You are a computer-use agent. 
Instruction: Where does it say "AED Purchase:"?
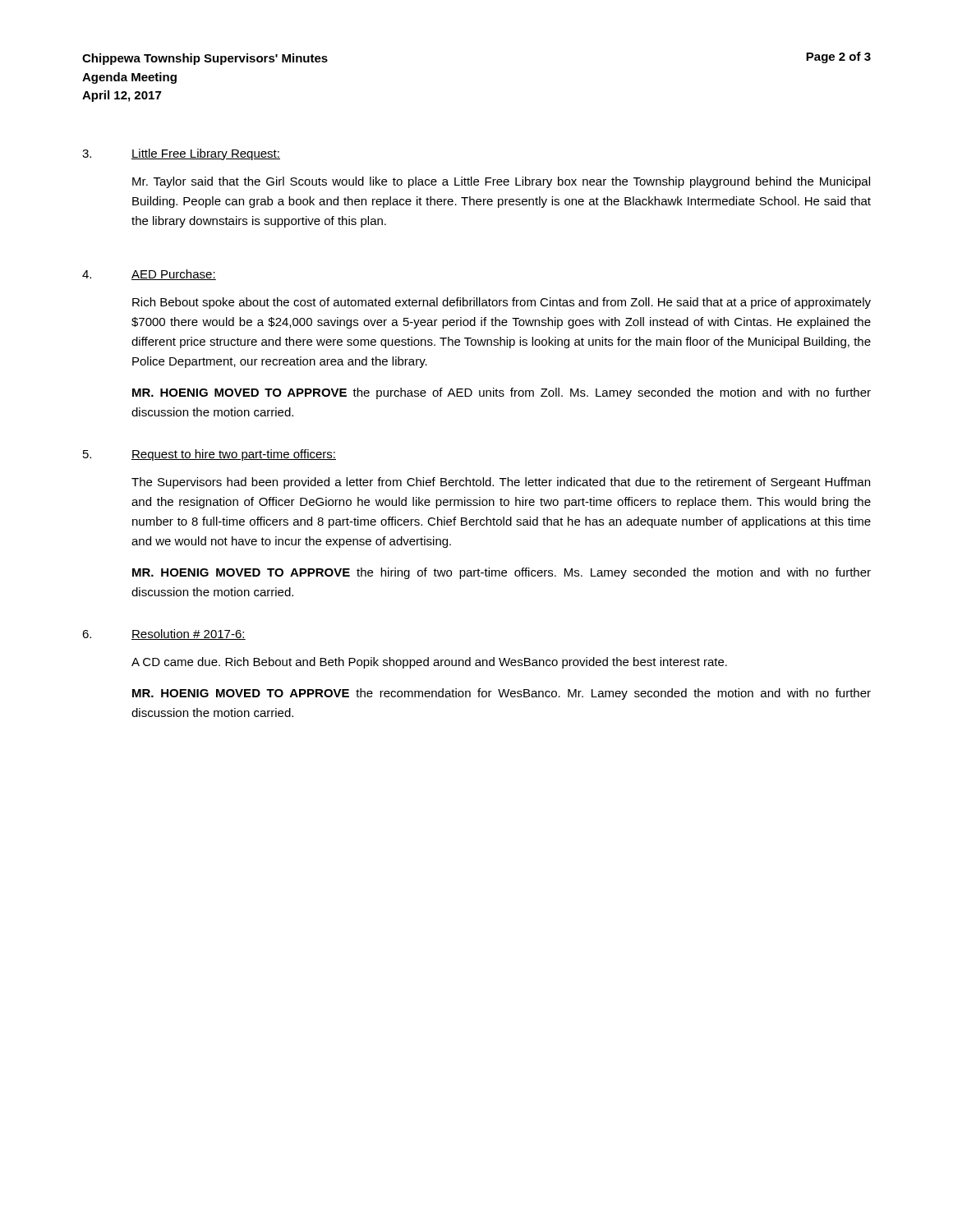(174, 274)
